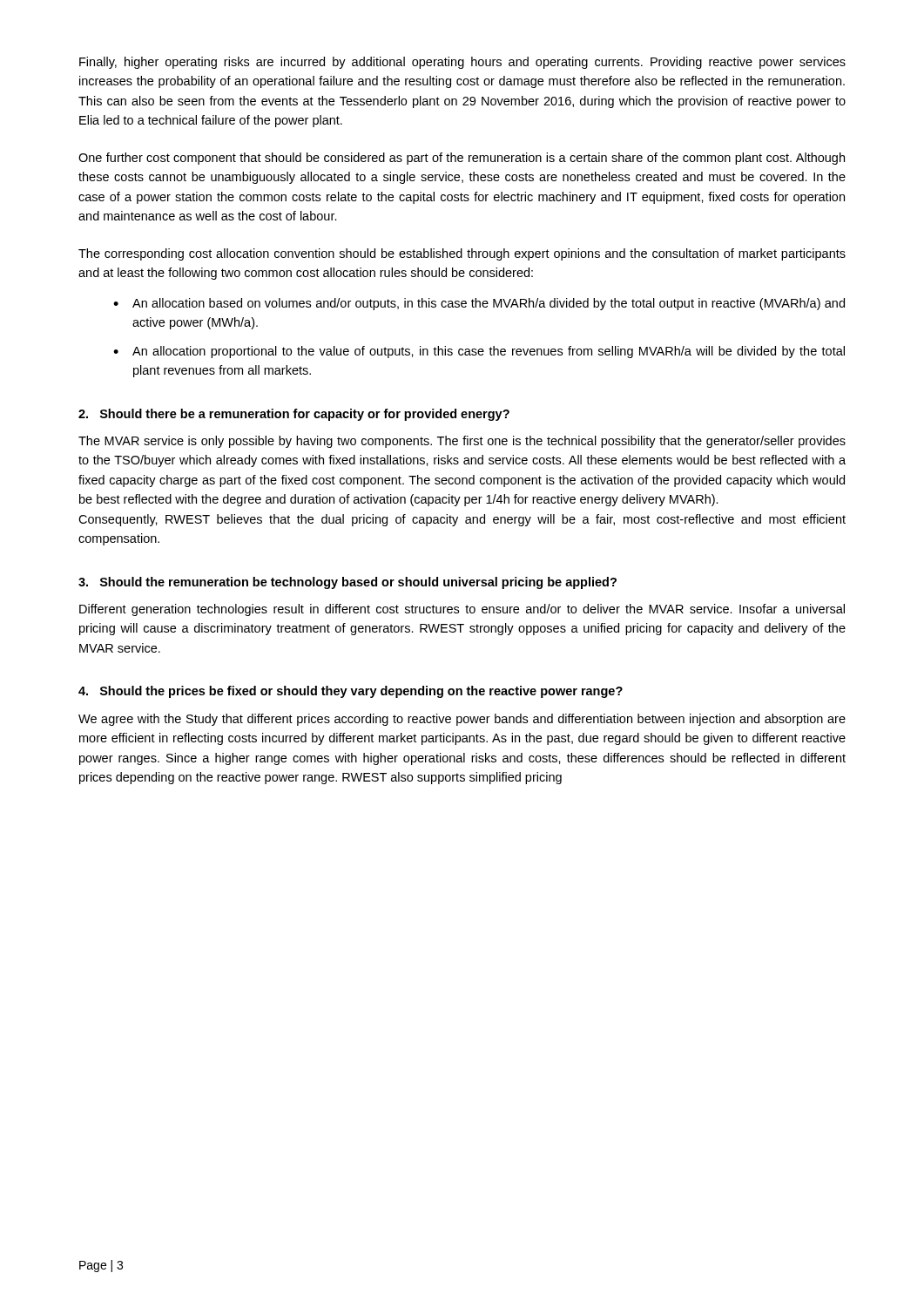Click on the passage starting "4. Should the prices be fixed or"
Image resolution: width=924 pixels, height=1307 pixels.
[x=351, y=691]
